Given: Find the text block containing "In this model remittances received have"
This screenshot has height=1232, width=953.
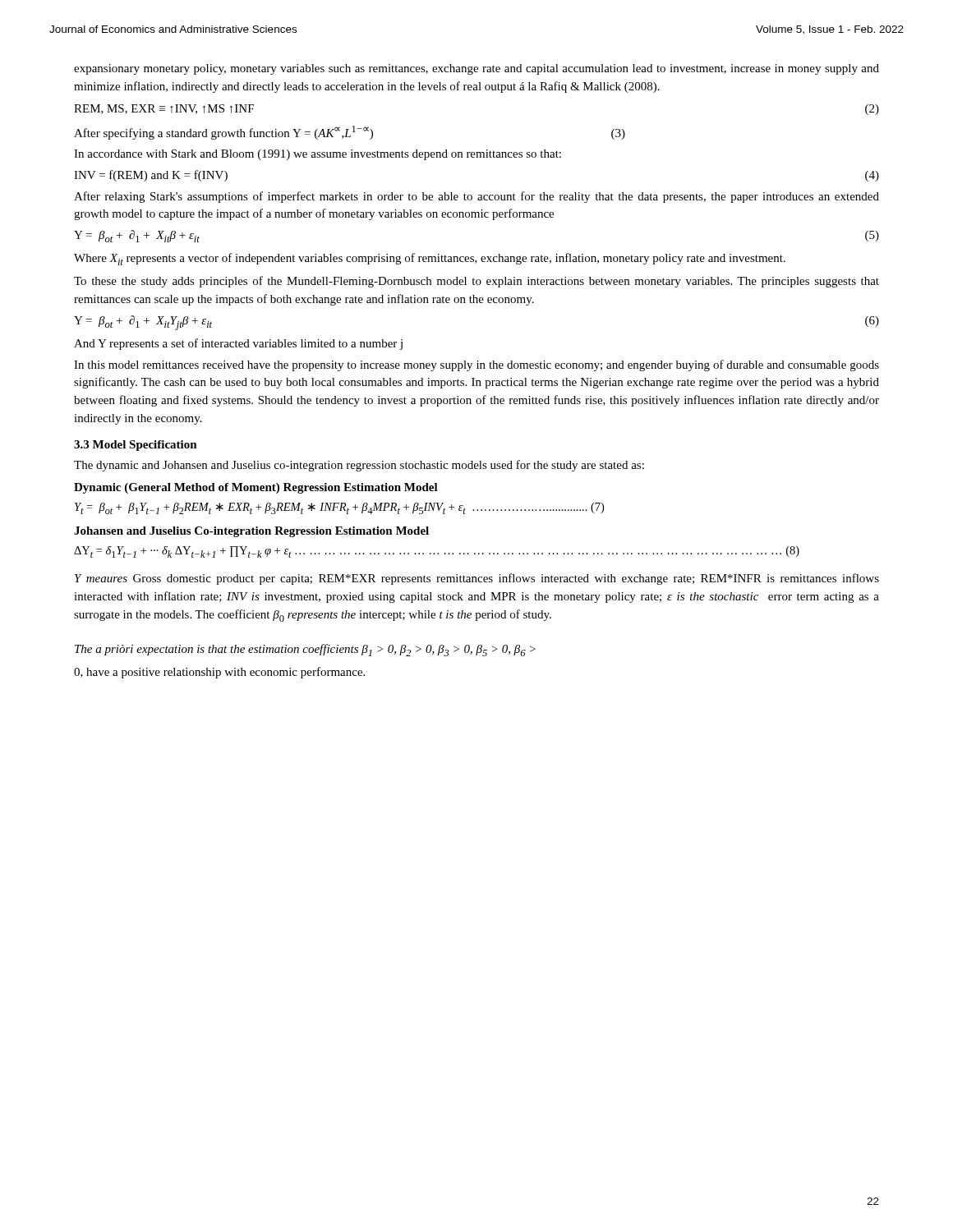Looking at the screenshot, I should (x=476, y=392).
